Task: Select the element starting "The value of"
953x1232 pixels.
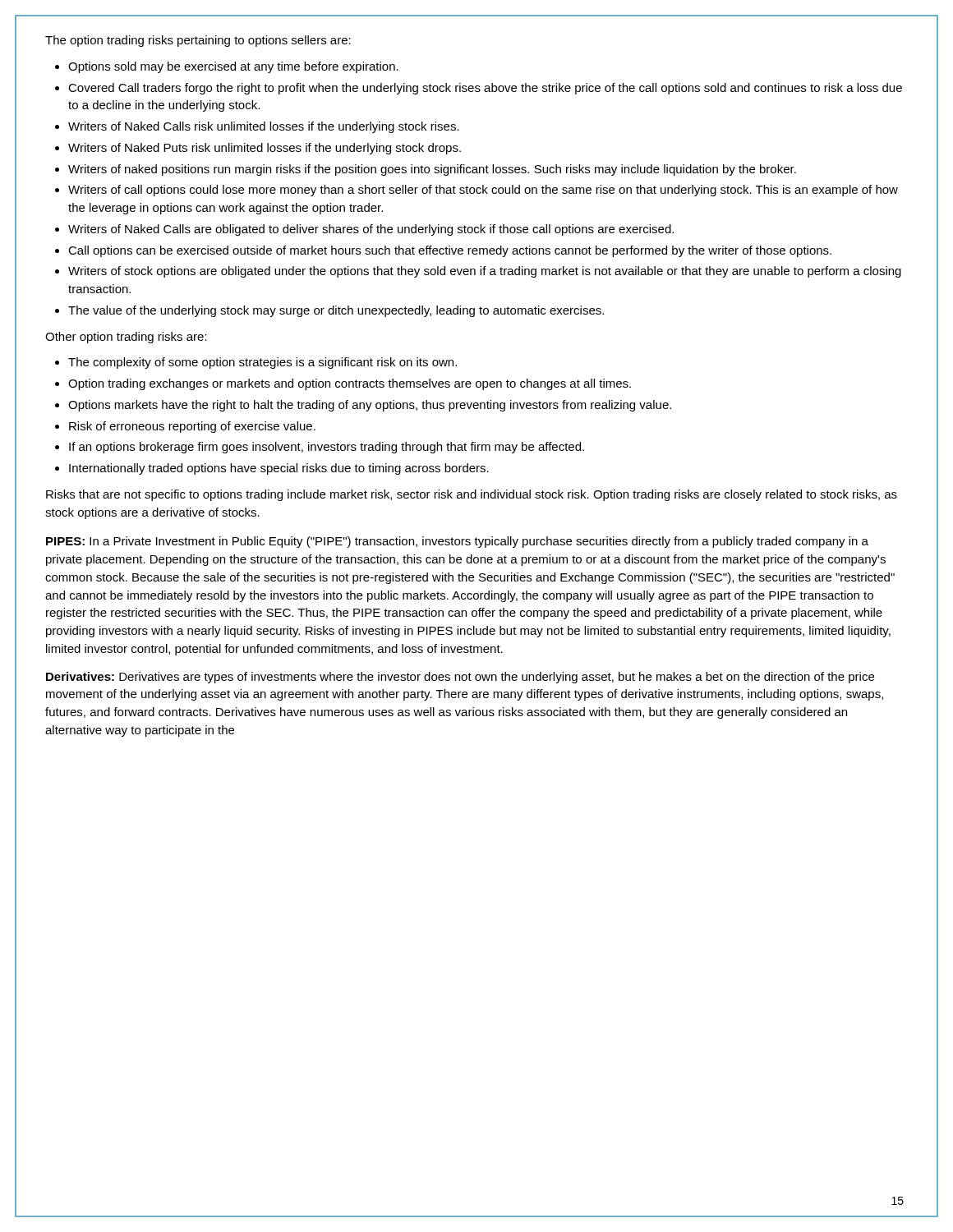Action: pyautogui.click(x=337, y=310)
